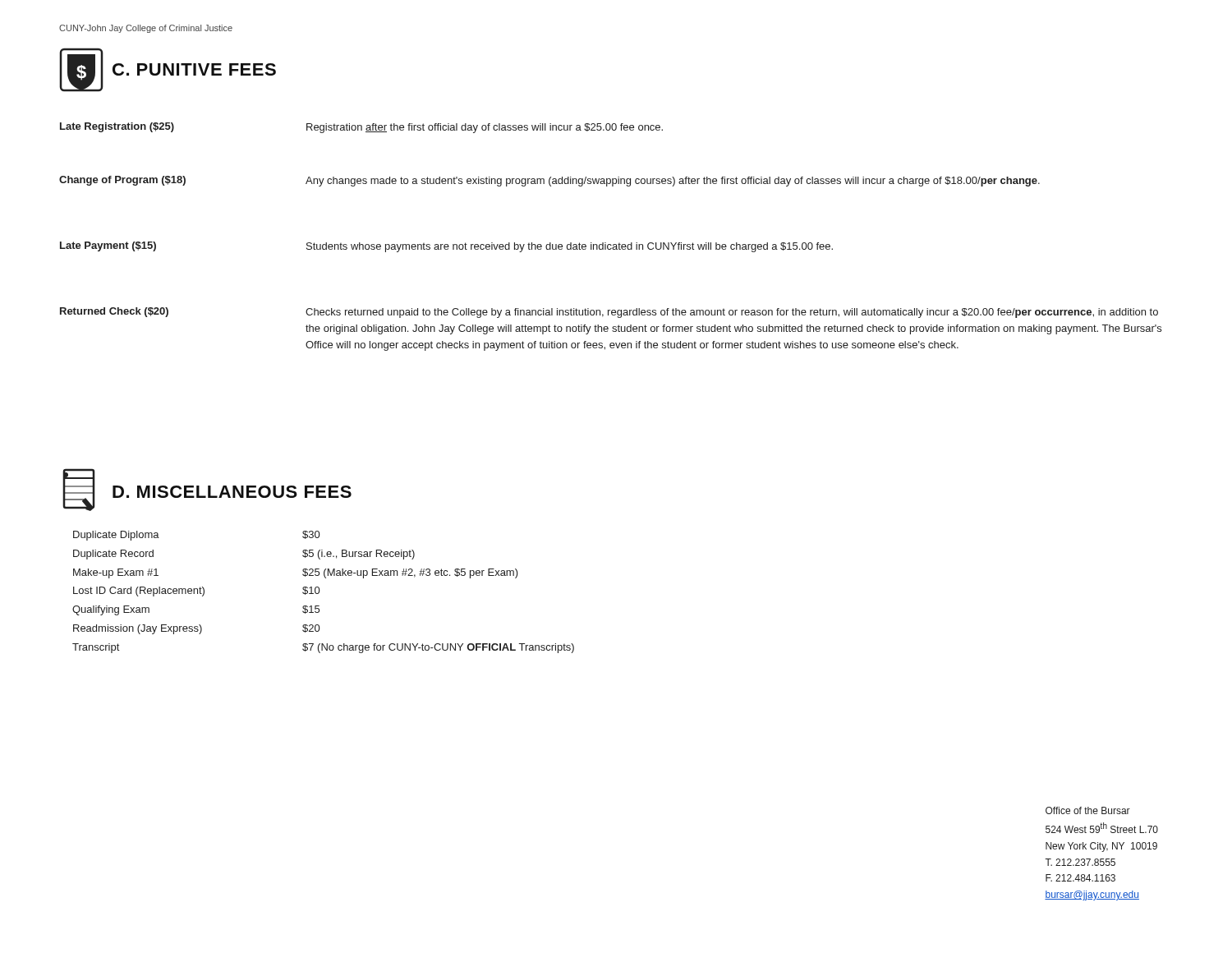Find the text block starting "$ C. PUNITIVE FEES"
Image resolution: width=1232 pixels, height=953 pixels.
[168, 70]
